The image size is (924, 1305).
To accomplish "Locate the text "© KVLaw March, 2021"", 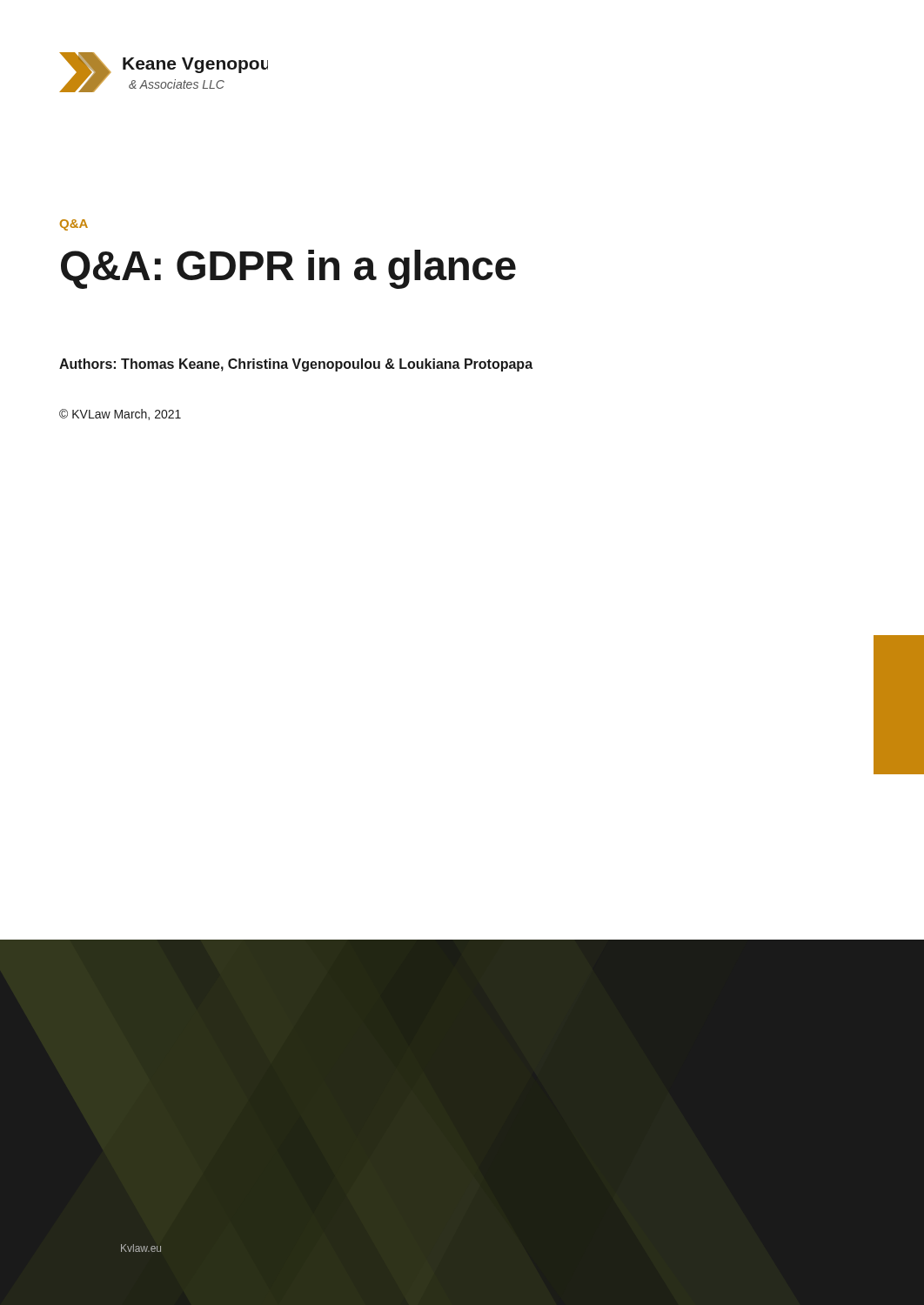I will [120, 414].
